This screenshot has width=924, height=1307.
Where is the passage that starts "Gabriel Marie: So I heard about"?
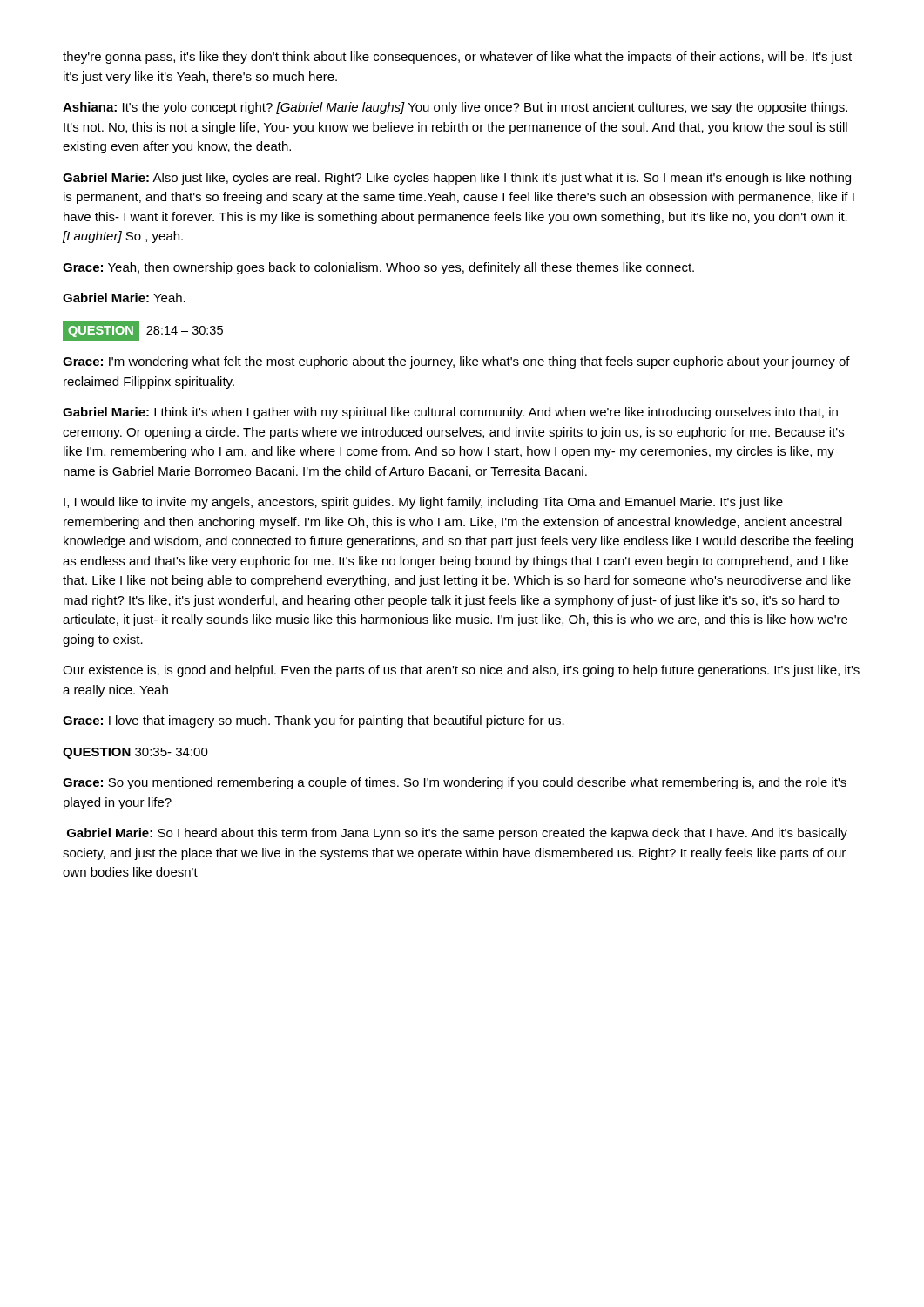pyautogui.click(x=455, y=852)
